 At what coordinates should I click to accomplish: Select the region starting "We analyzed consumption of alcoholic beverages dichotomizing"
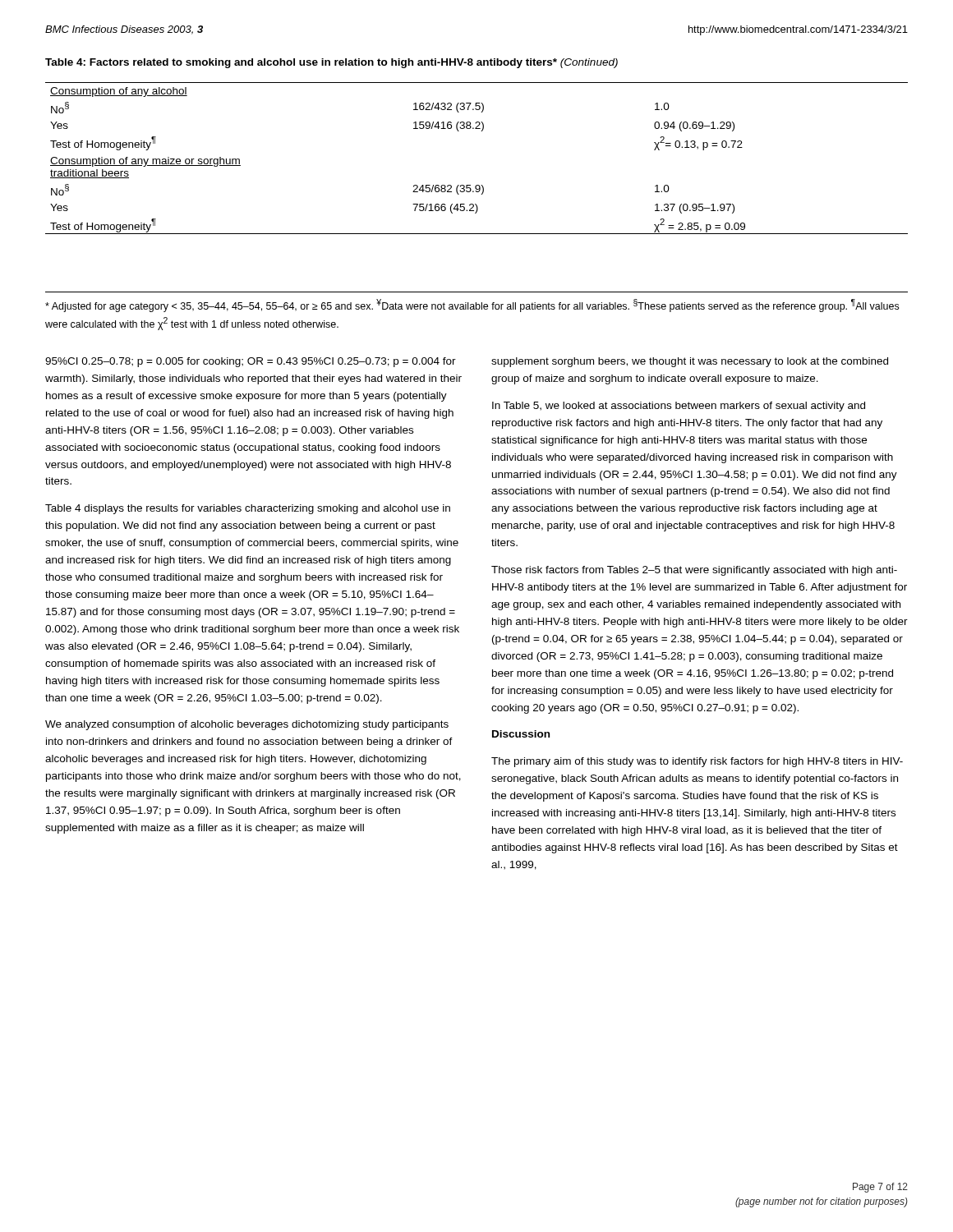[253, 777]
